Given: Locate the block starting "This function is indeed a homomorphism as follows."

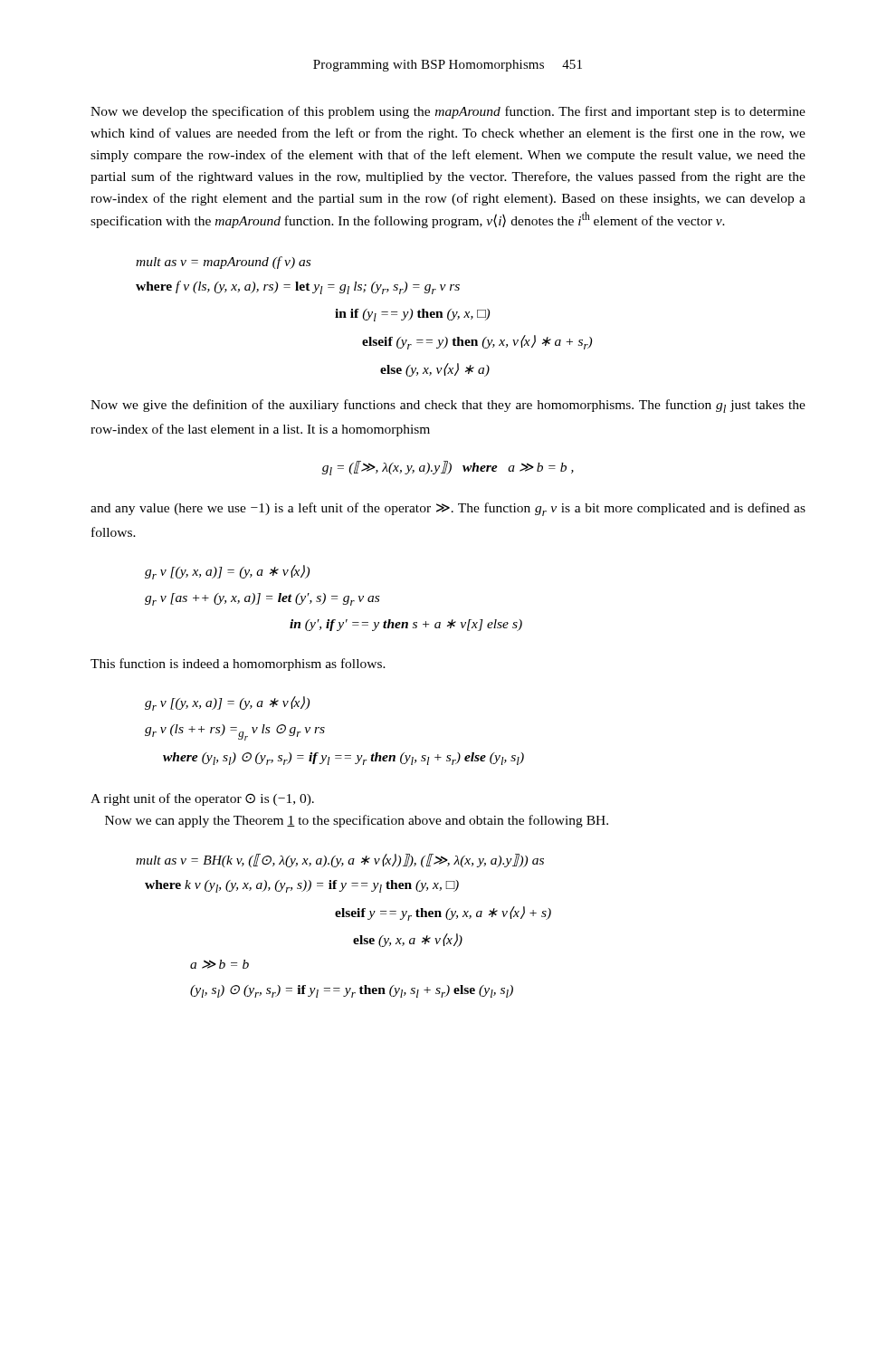Looking at the screenshot, I should point(238,663).
